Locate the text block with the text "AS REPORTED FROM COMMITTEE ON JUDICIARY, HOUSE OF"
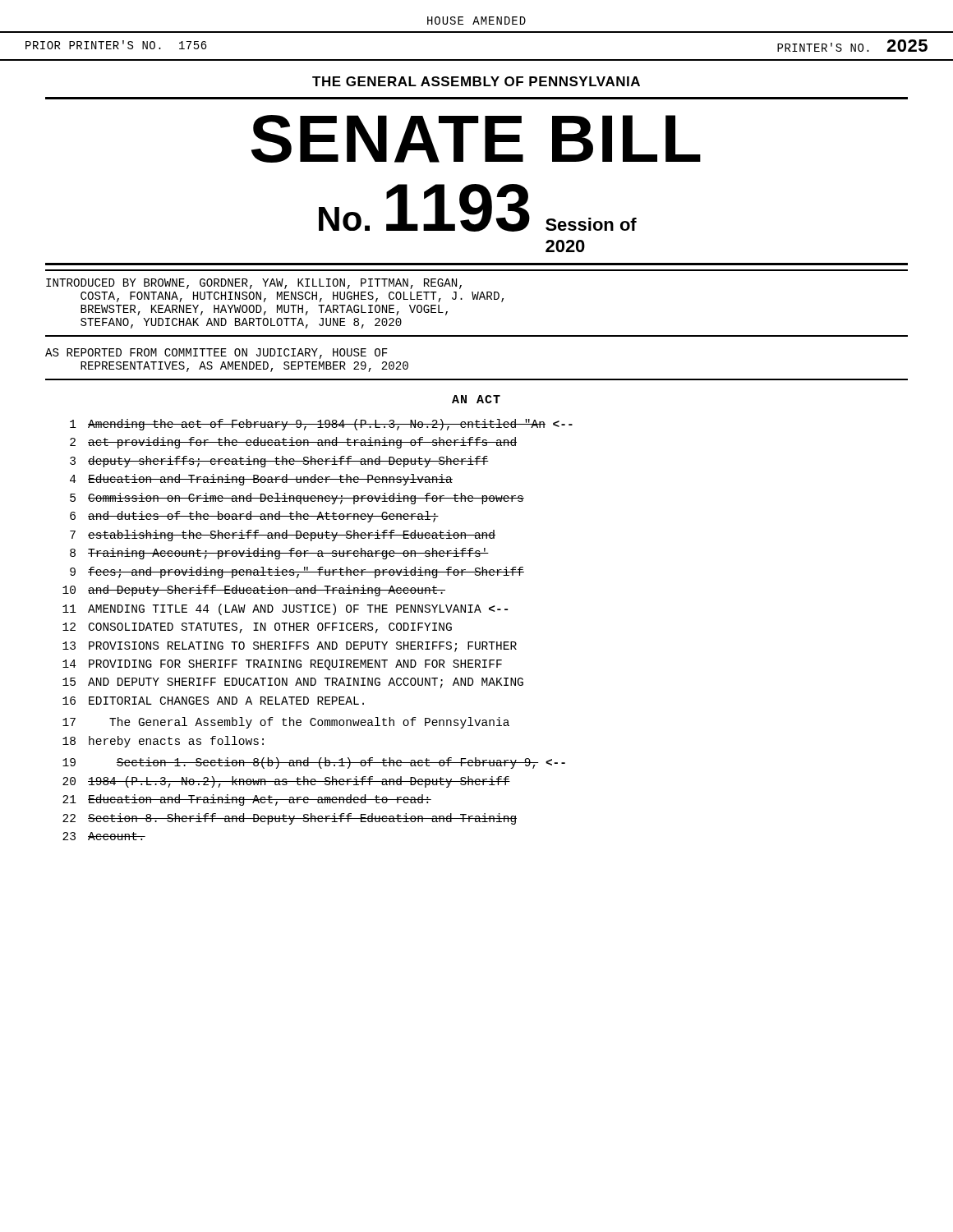953x1232 pixels. [227, 360]
